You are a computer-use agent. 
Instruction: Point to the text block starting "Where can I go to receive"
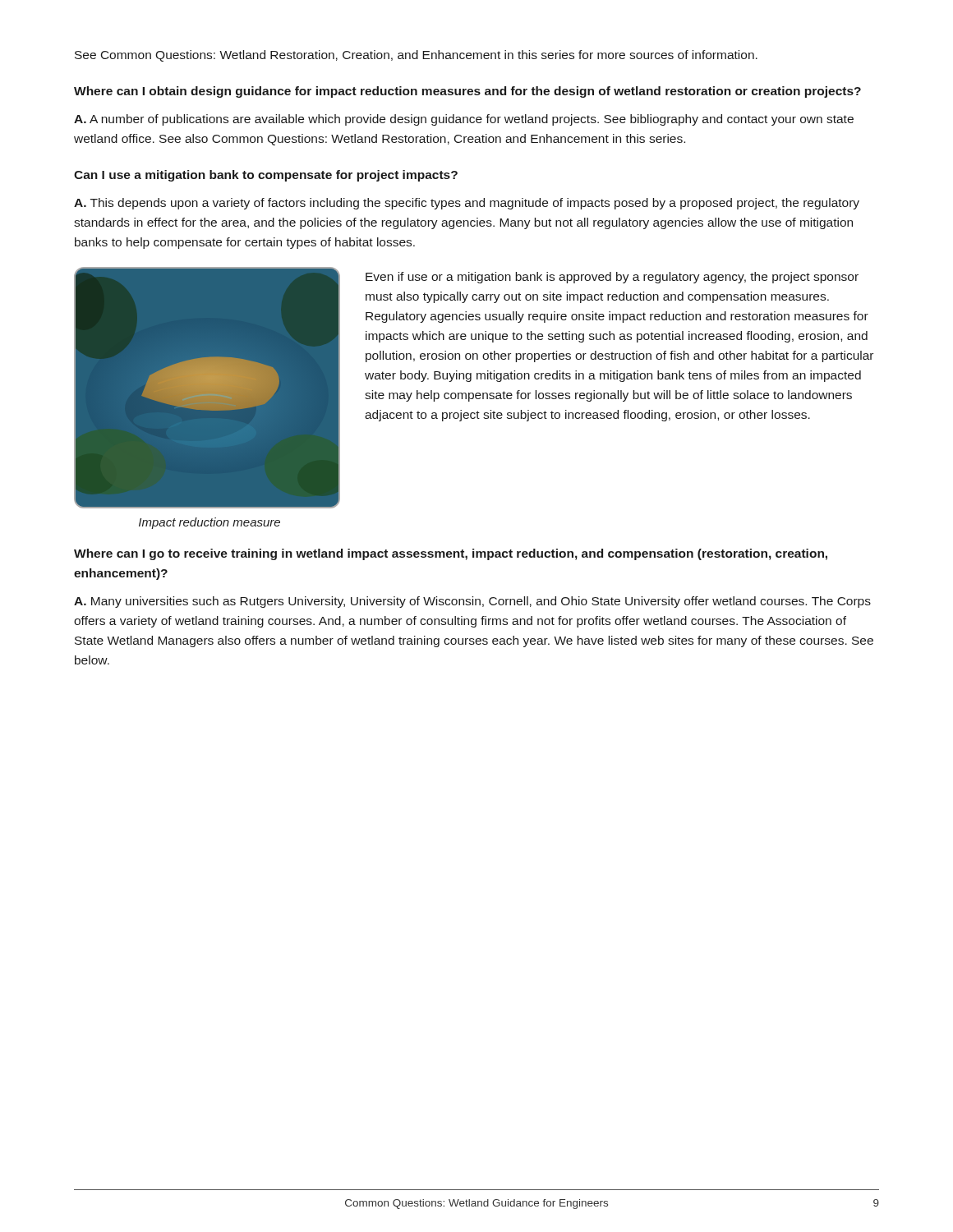451,563
